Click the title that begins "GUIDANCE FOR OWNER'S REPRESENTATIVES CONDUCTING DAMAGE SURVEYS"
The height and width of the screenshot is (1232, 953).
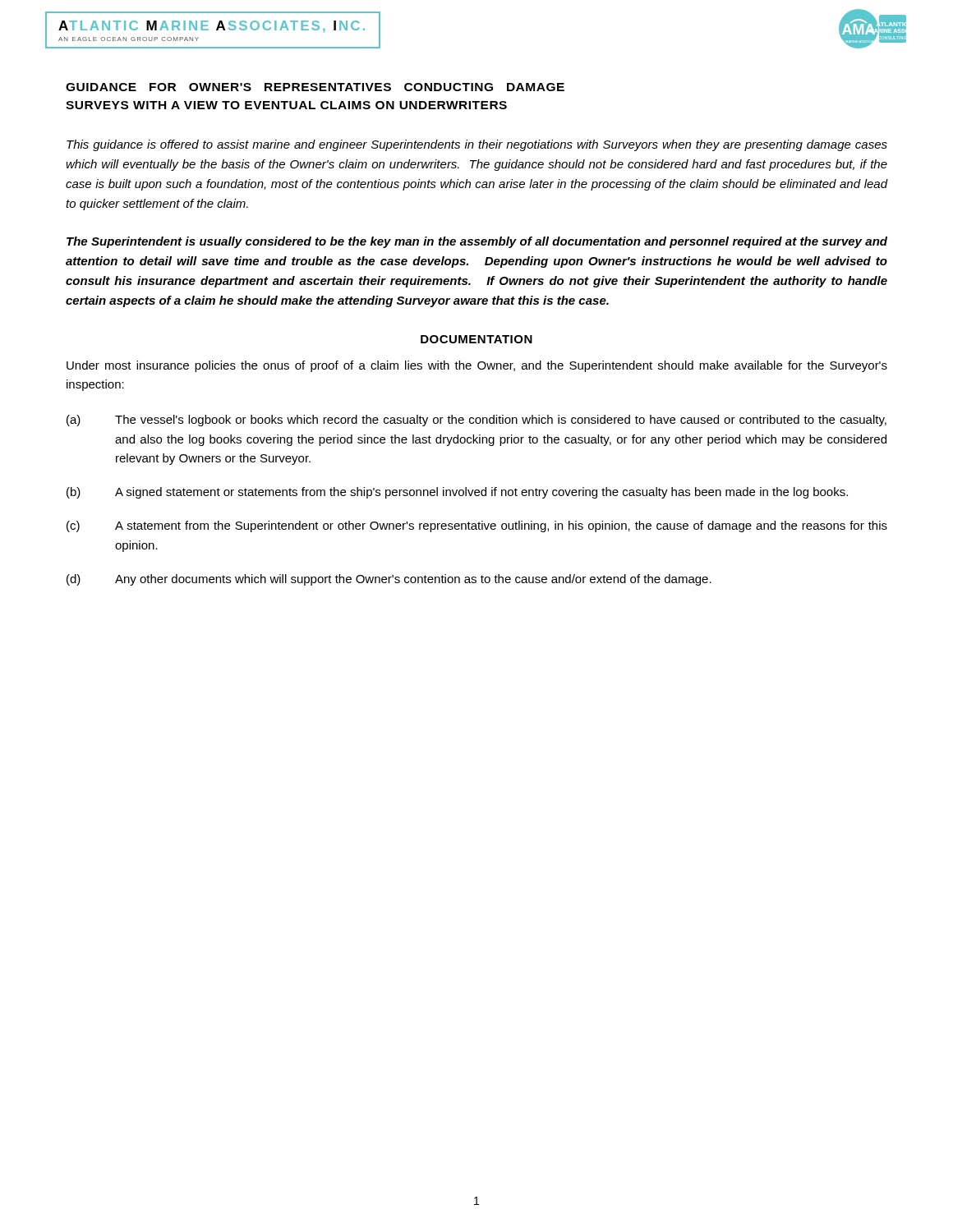tap(315, 96)
